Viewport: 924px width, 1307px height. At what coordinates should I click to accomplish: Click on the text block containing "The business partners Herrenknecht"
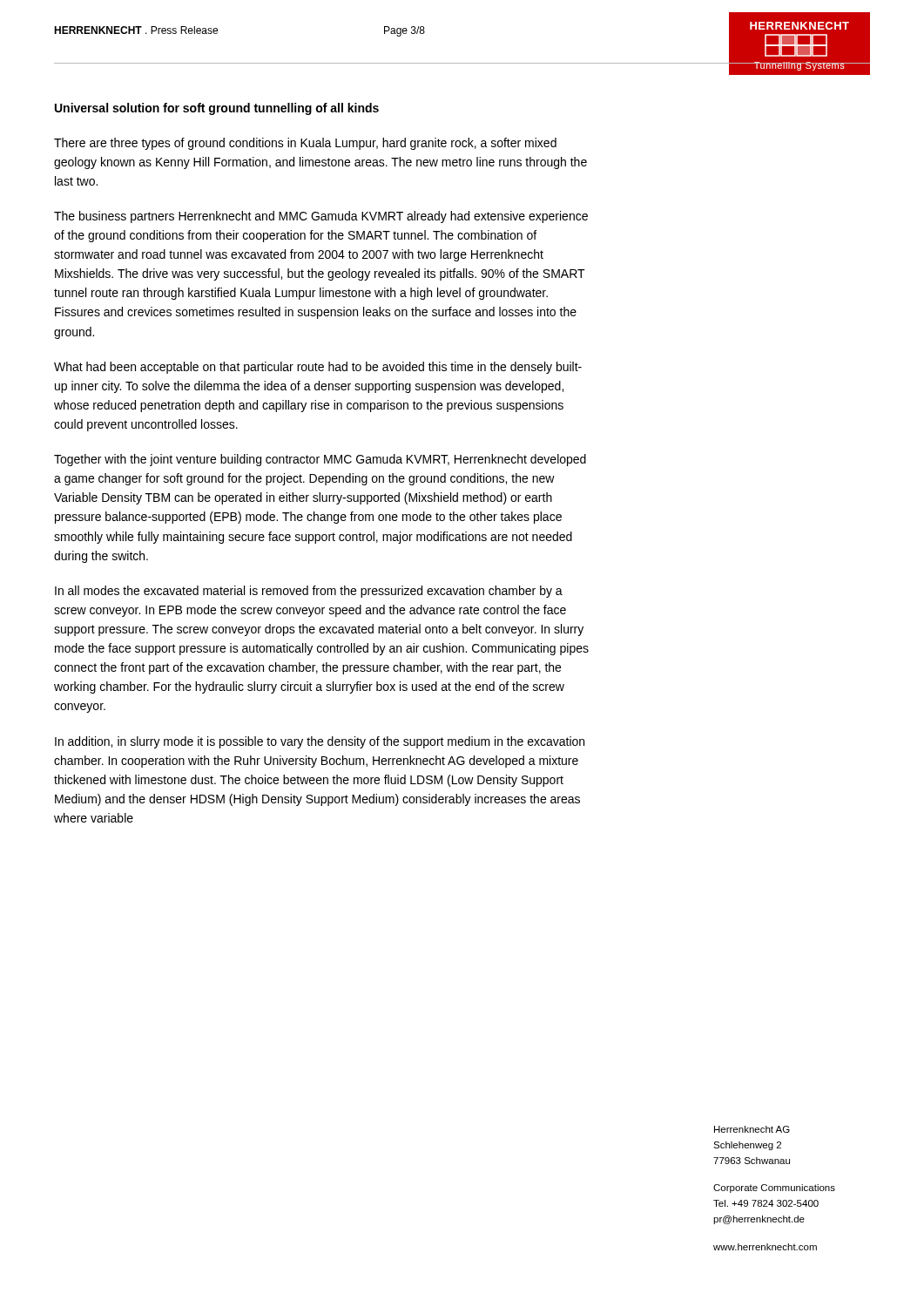[x=321, y=274]
